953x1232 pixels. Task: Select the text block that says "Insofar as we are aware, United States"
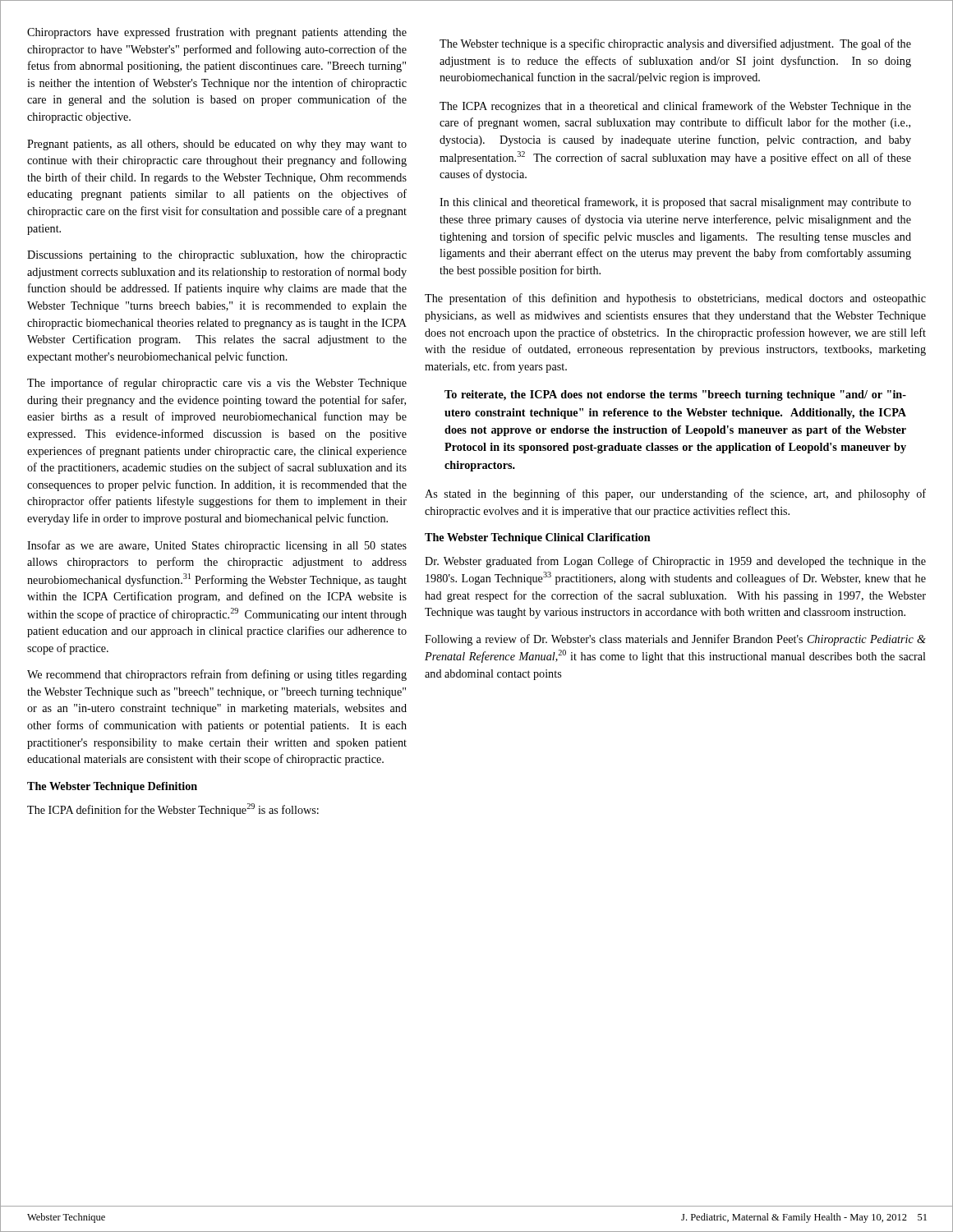tap(217, 597)
